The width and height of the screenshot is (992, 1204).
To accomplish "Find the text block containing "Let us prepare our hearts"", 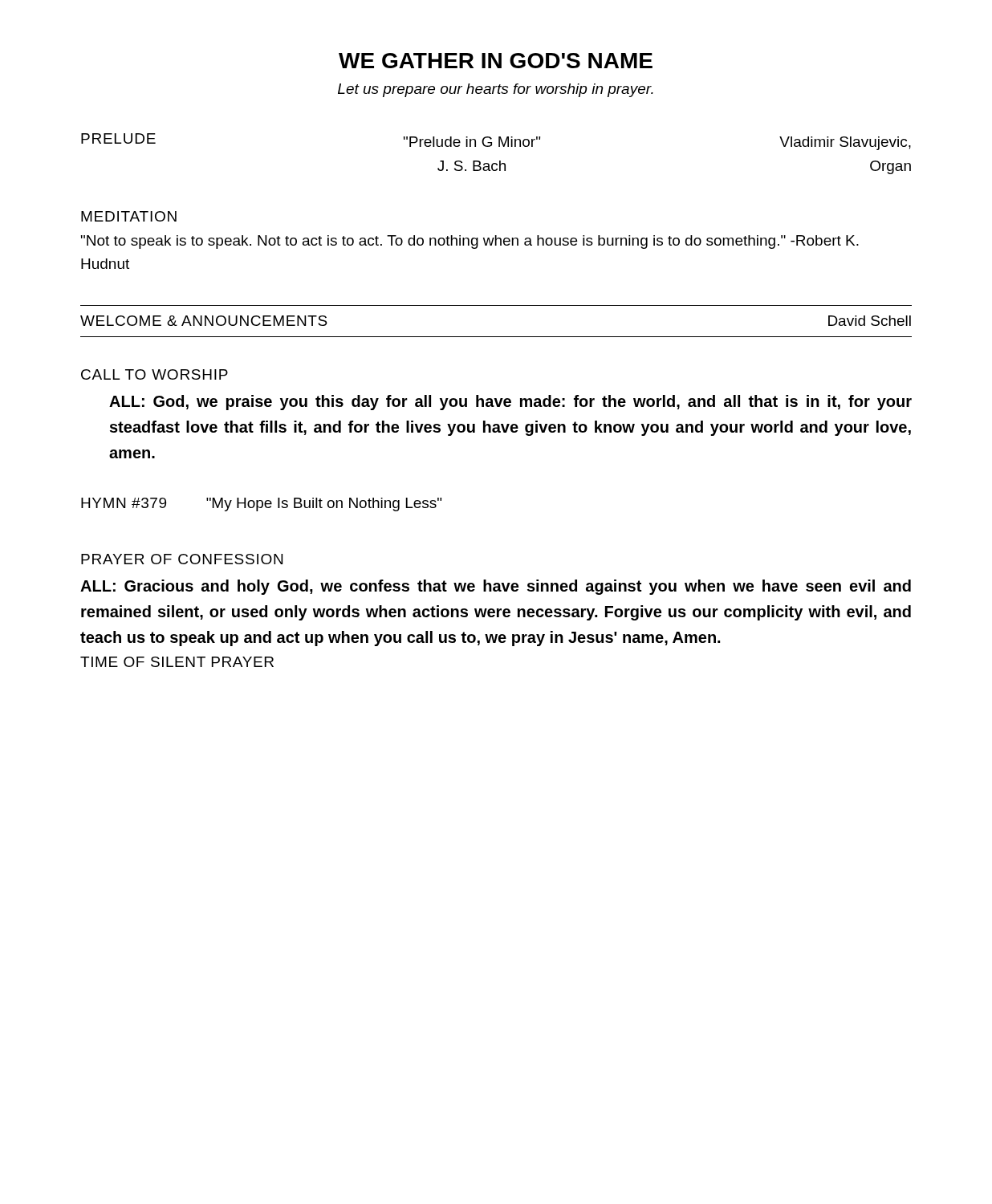I will tap(496, 89).
